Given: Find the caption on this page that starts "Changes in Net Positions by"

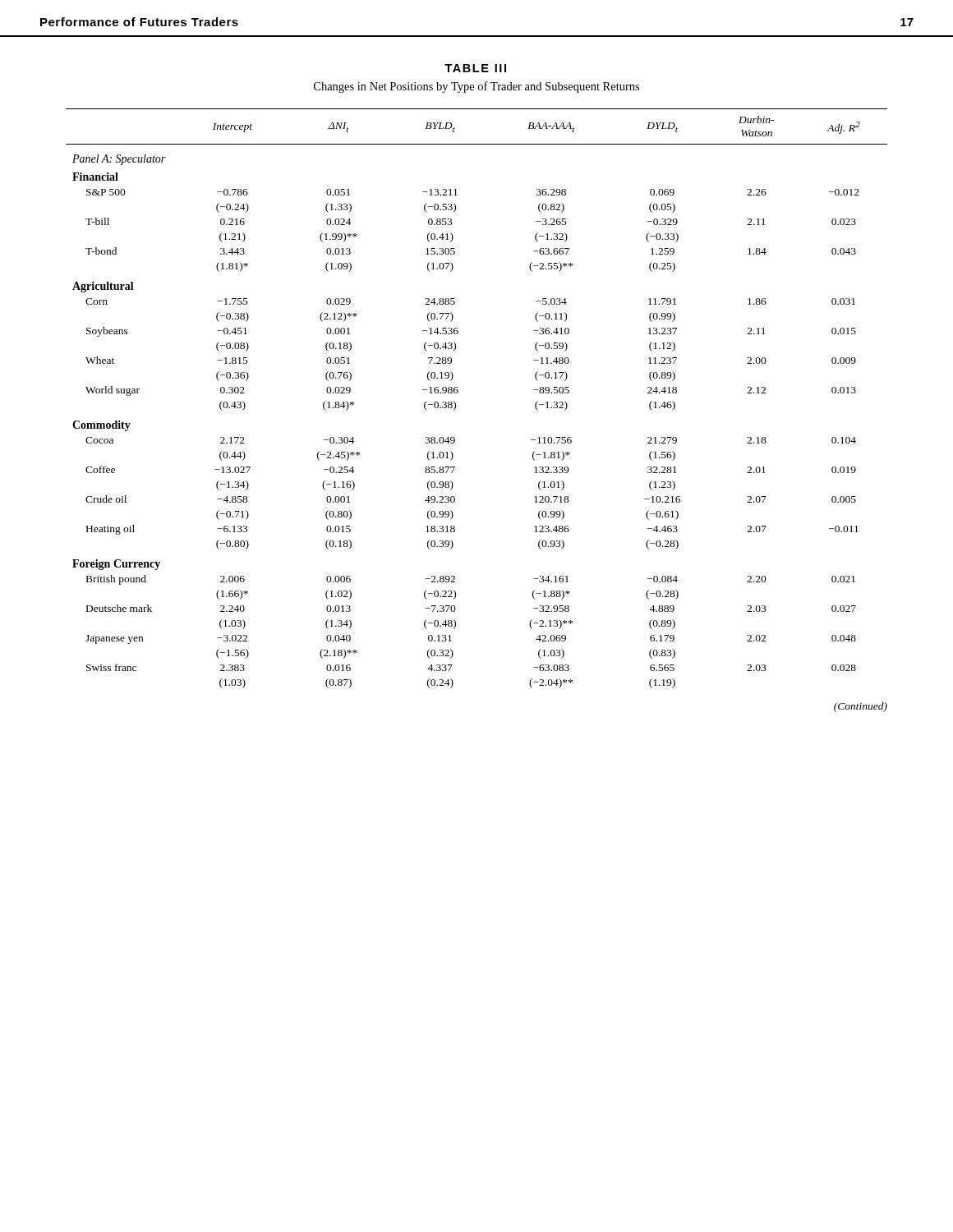Looking at the screenshot, I should tap(476, 86).
